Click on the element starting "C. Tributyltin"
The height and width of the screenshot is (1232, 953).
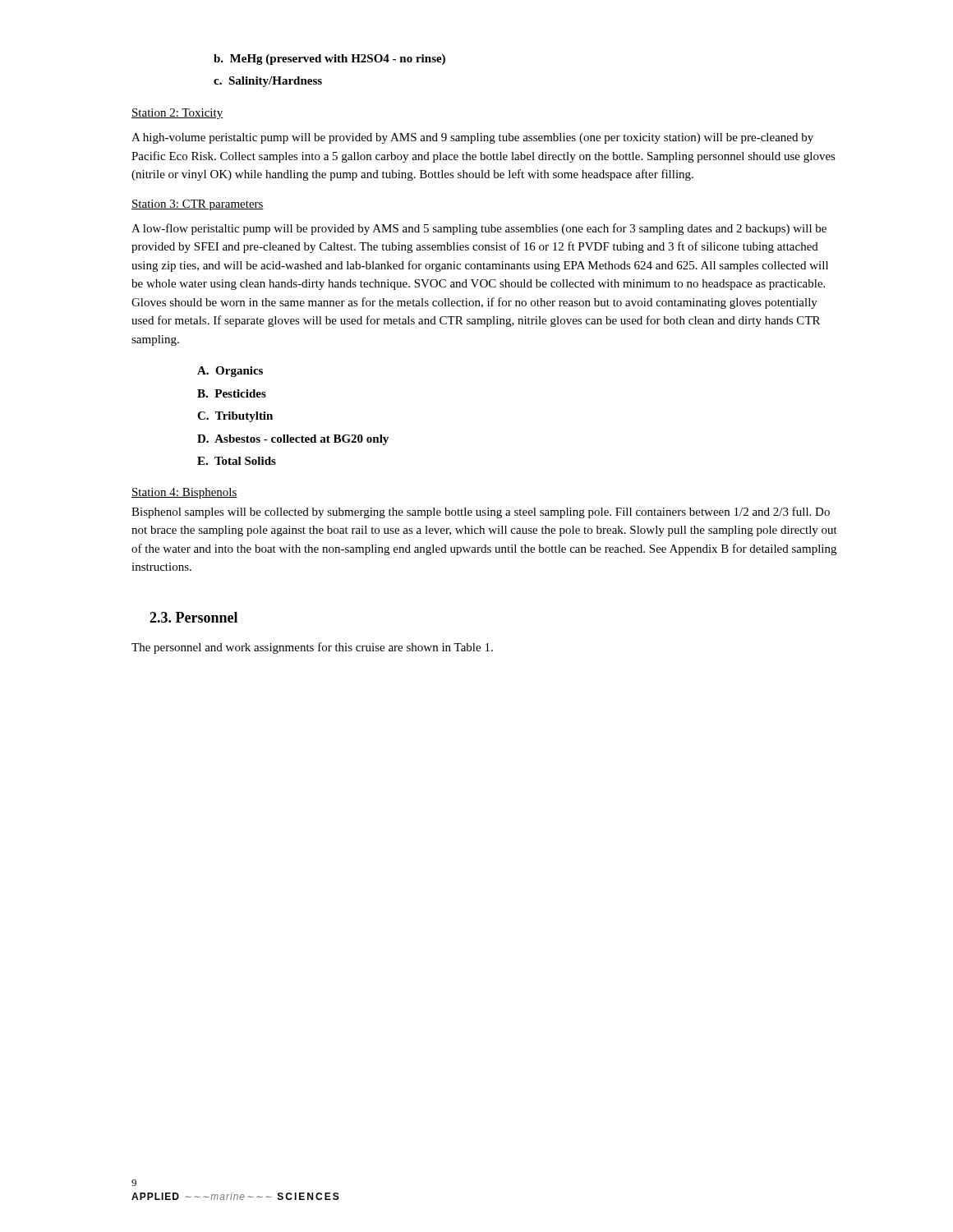(x=235, y=416)
